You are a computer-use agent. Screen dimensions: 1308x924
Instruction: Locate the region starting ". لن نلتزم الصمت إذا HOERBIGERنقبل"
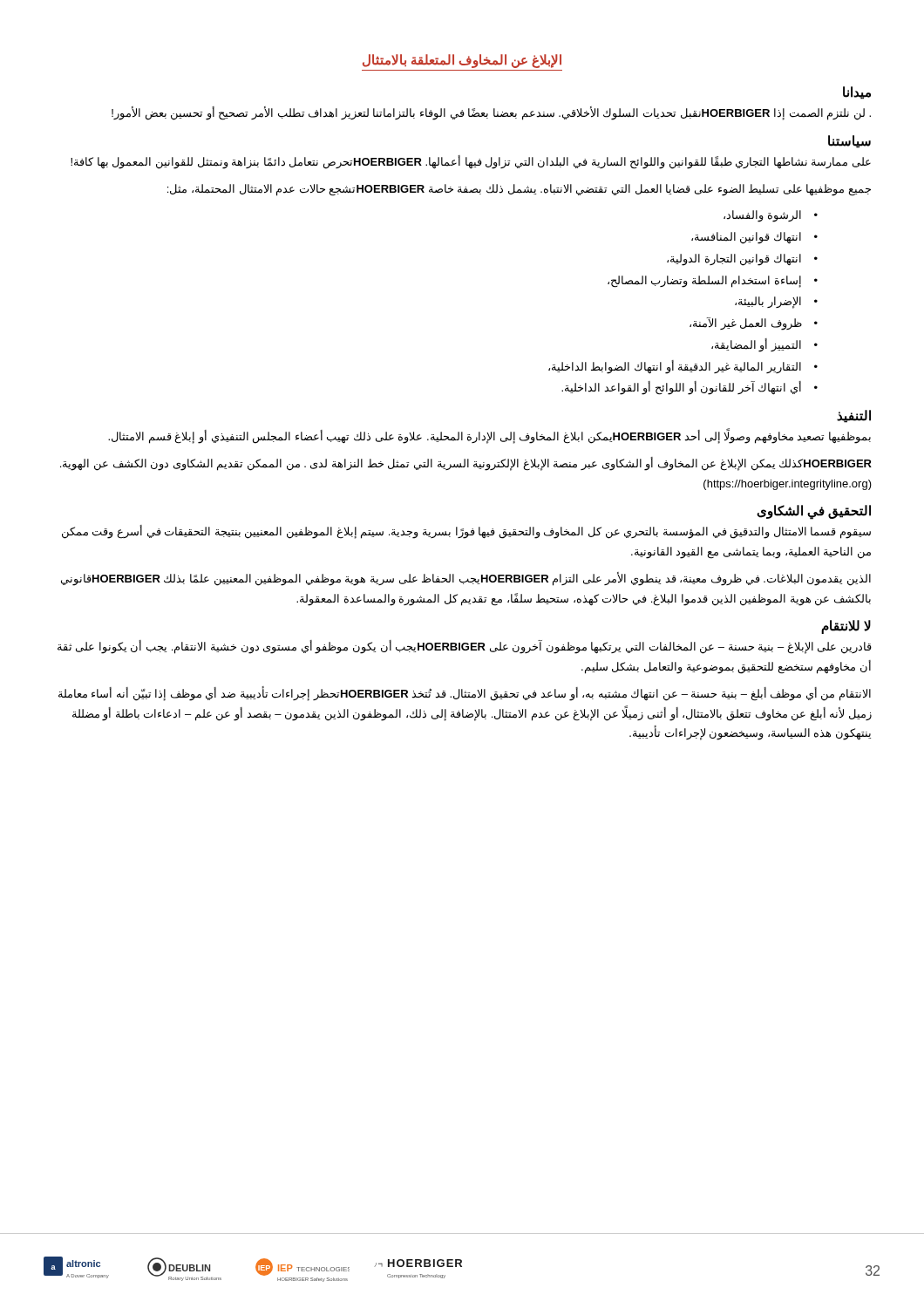[x=491, y=113]
